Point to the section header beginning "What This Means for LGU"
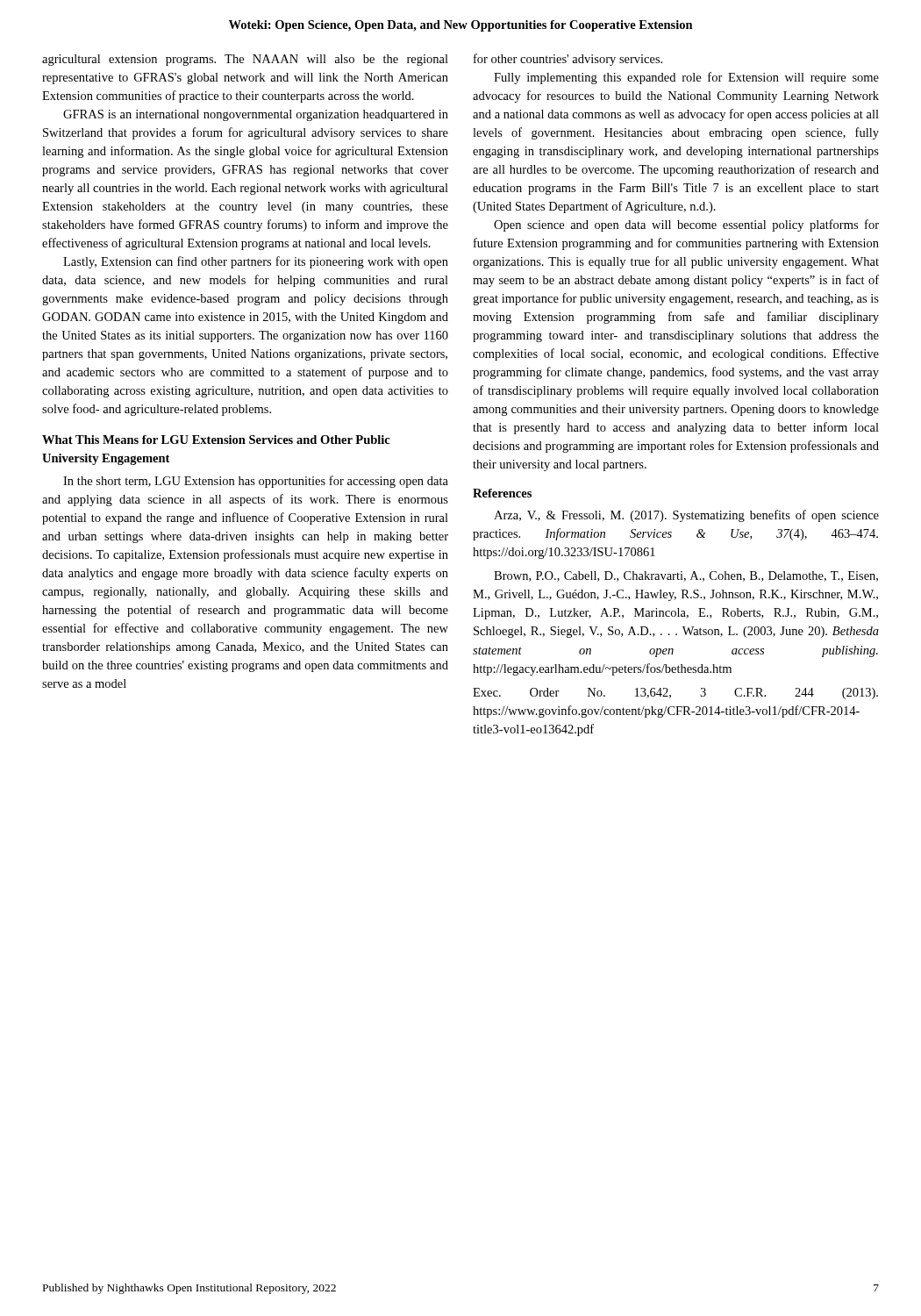The width and height of the screenshot is (921, 1316). (x=216, y=449)
